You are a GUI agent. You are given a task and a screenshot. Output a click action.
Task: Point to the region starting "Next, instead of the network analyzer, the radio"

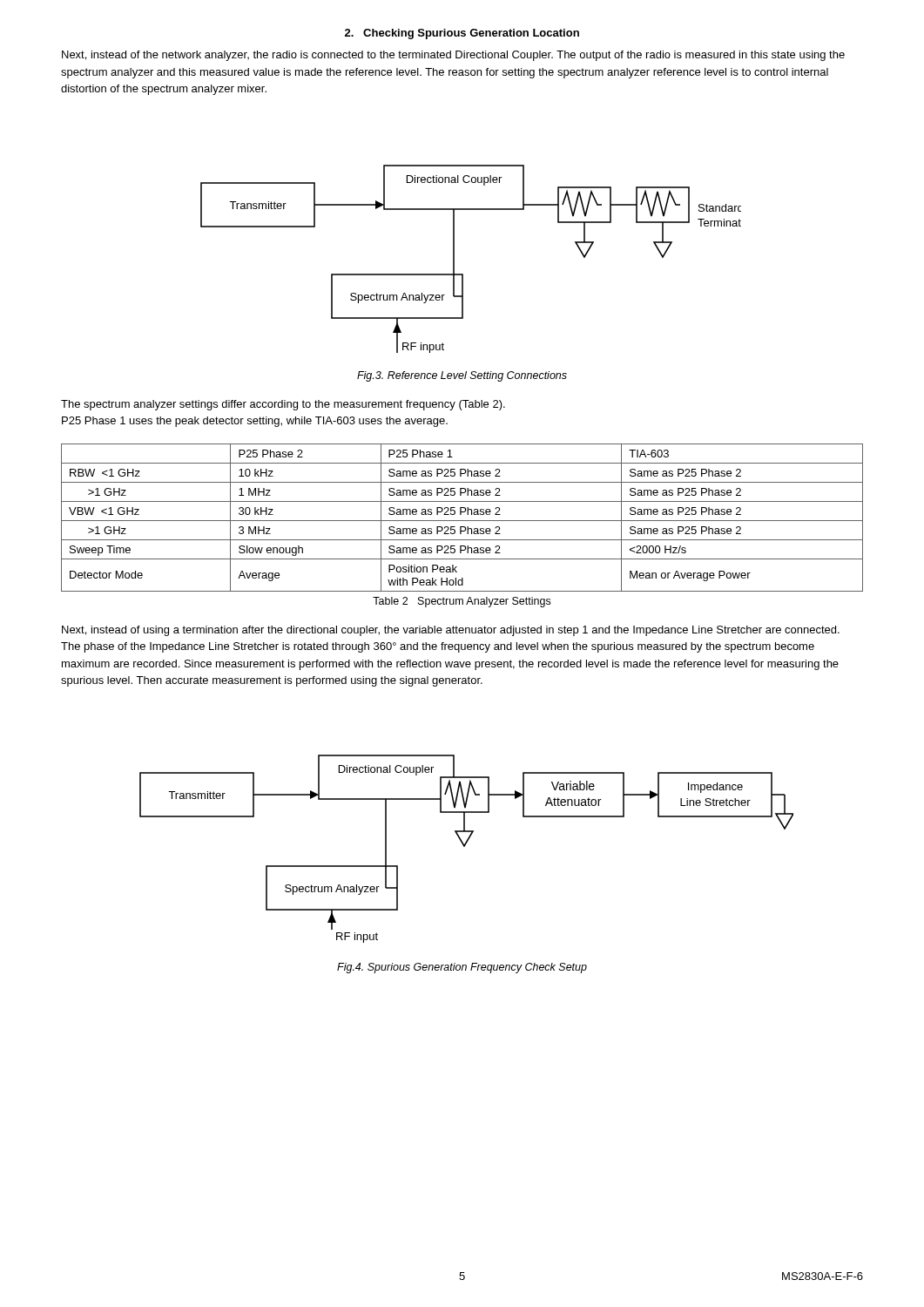pyautogui.click(x=453, y=71)
